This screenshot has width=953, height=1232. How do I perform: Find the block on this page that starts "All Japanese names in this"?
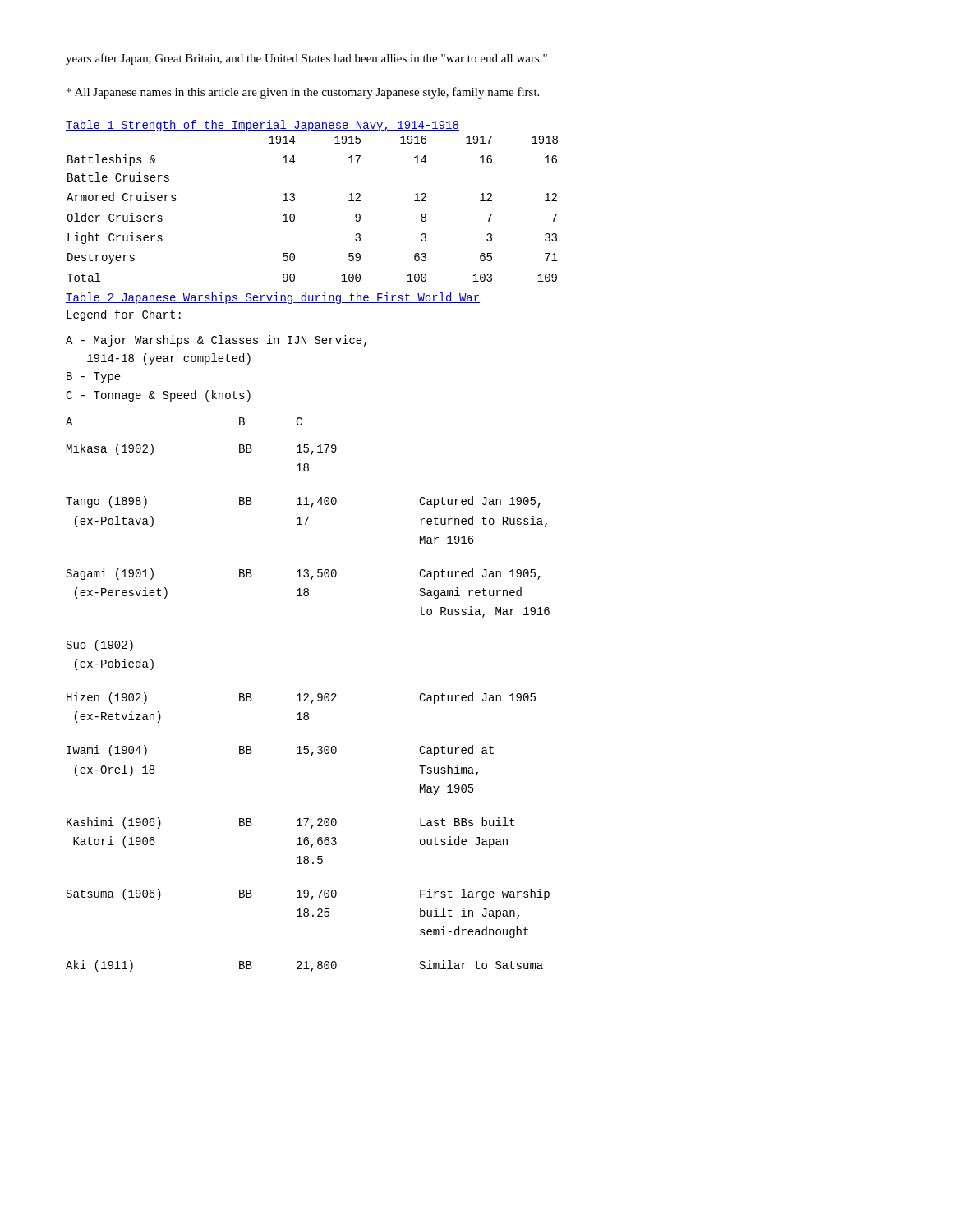coord(303,92)
